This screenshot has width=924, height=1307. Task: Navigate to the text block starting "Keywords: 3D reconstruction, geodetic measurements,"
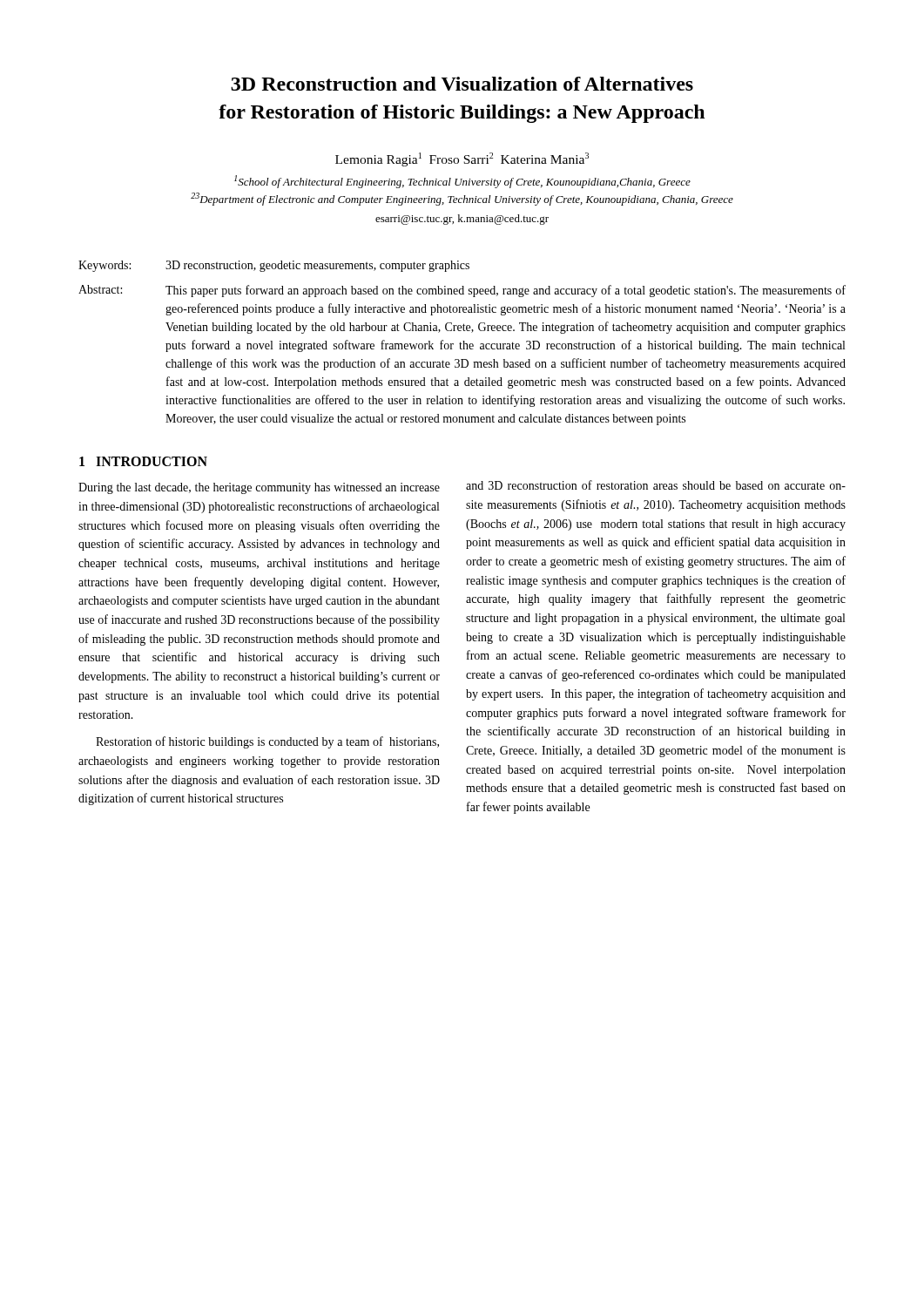coord(462,266)
